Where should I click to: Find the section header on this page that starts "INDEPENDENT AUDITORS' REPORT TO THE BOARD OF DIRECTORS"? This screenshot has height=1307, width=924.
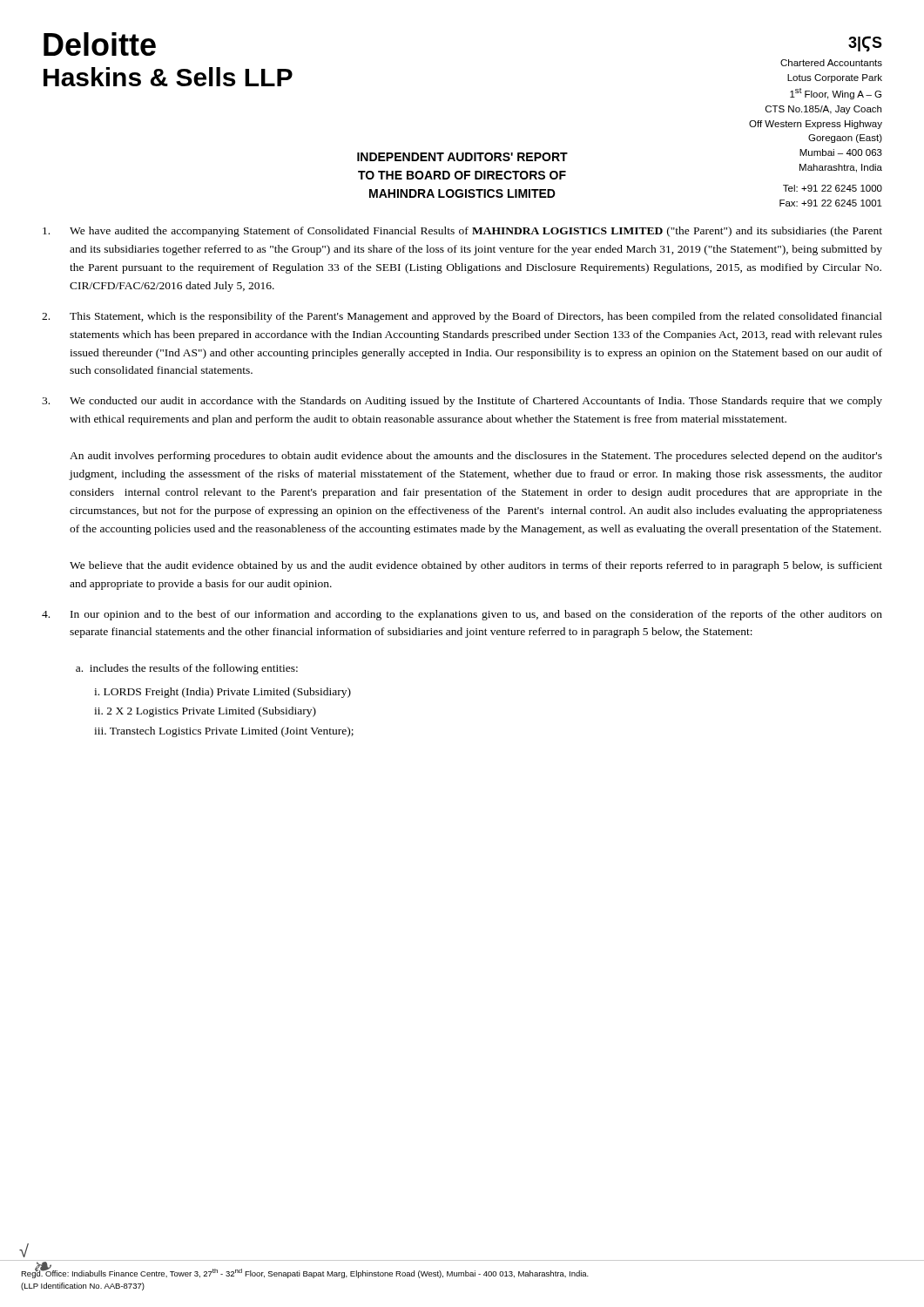[x=462, y=175]
